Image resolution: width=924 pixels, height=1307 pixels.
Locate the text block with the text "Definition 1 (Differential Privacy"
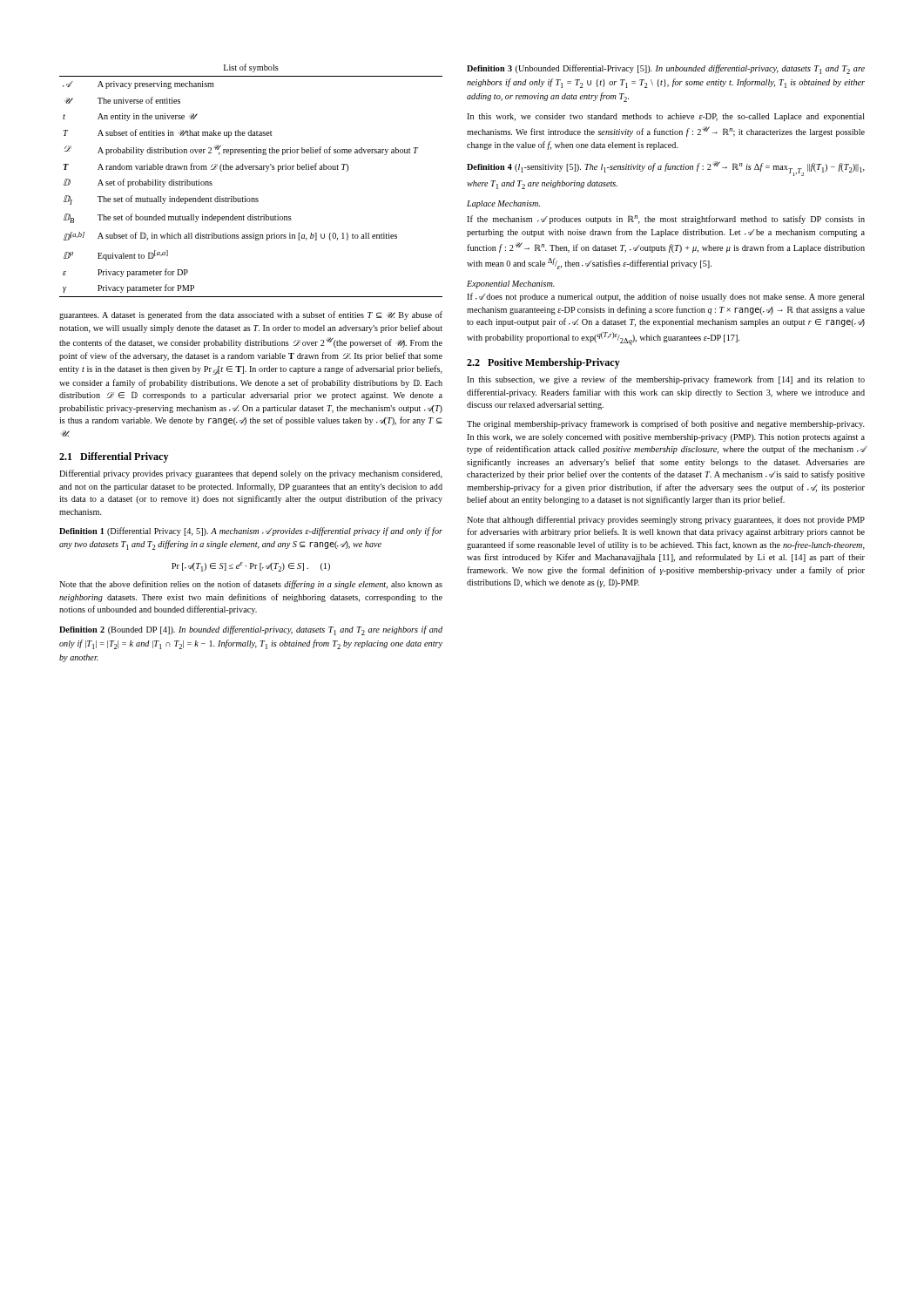(x=251, y=539)
